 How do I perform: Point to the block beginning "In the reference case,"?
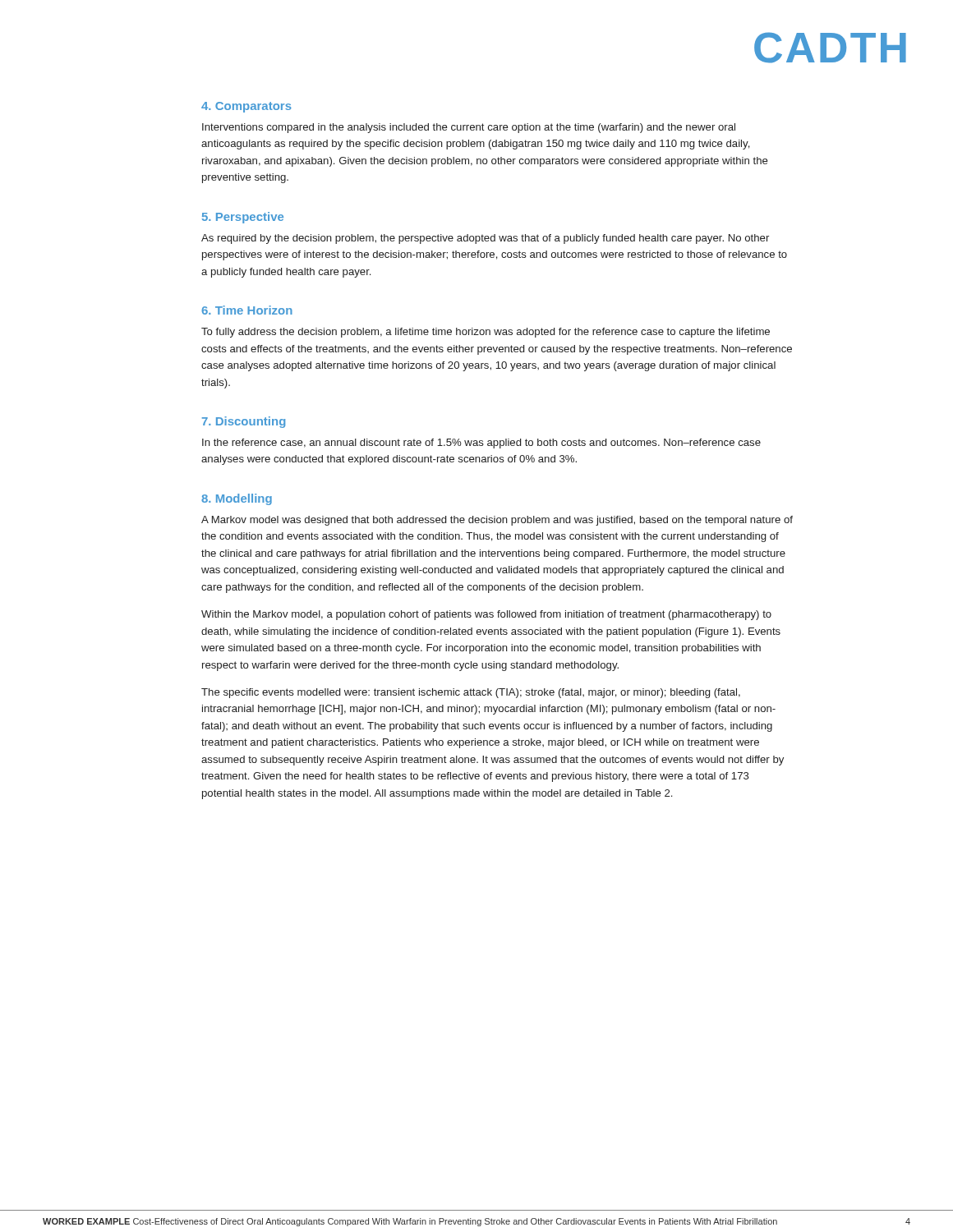click(x=481, y=451)
